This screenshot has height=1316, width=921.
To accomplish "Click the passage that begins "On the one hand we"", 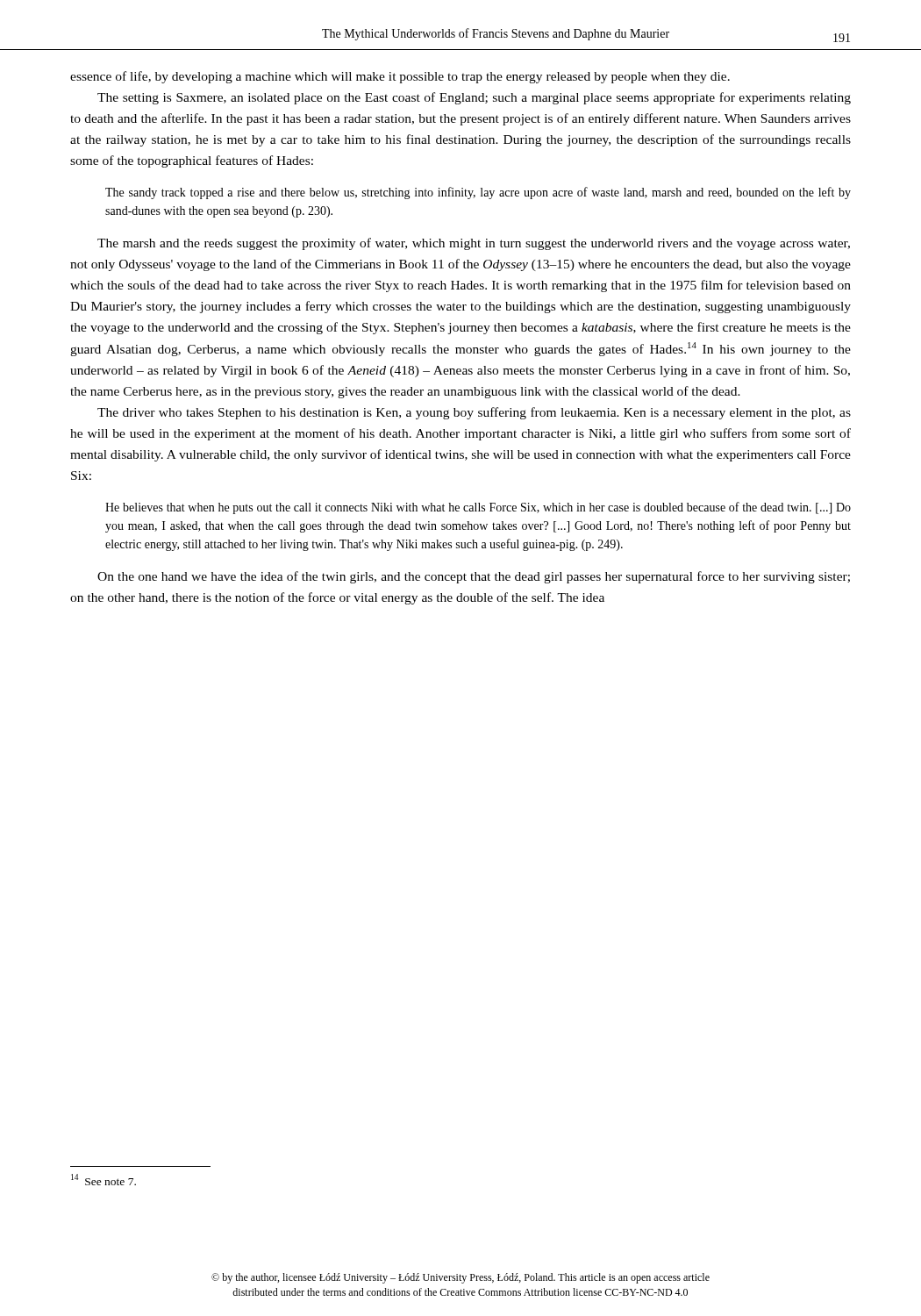I will 460,587.
